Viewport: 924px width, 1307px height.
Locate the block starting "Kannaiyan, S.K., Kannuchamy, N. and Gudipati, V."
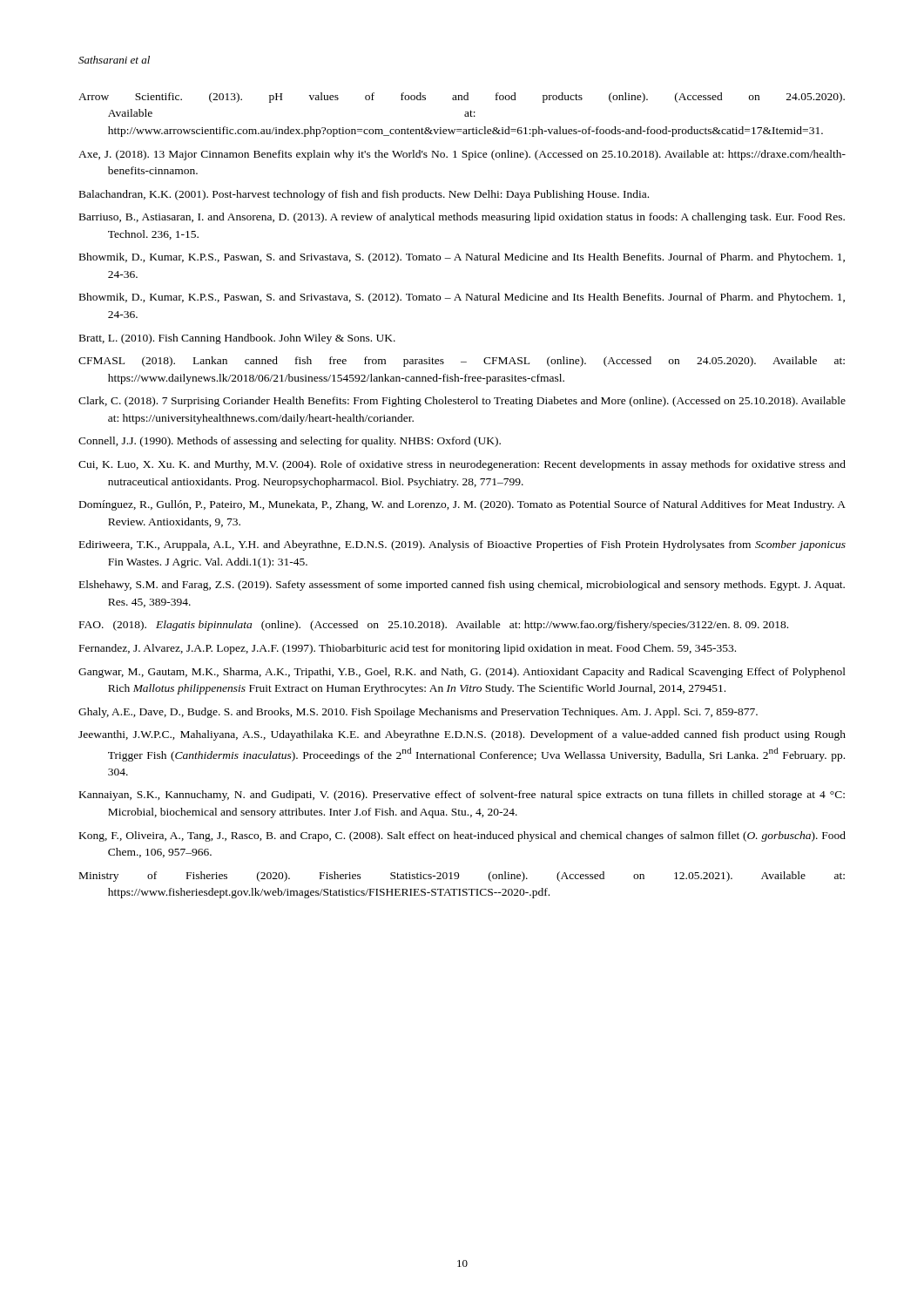pos(462,803)
